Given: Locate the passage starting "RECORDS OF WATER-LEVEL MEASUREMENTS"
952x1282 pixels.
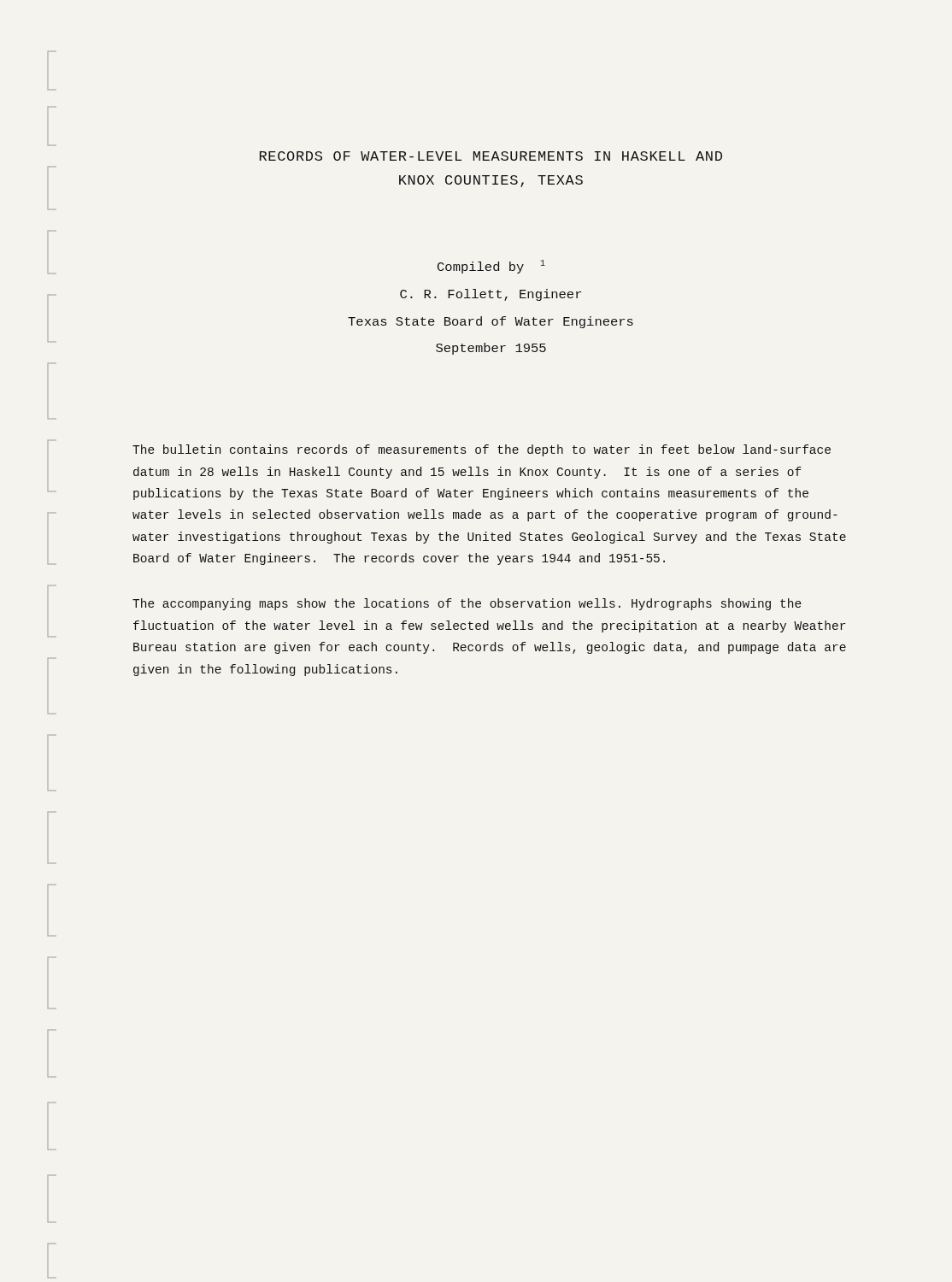Looking at the screenshot, I should click(x=491, y=169).
